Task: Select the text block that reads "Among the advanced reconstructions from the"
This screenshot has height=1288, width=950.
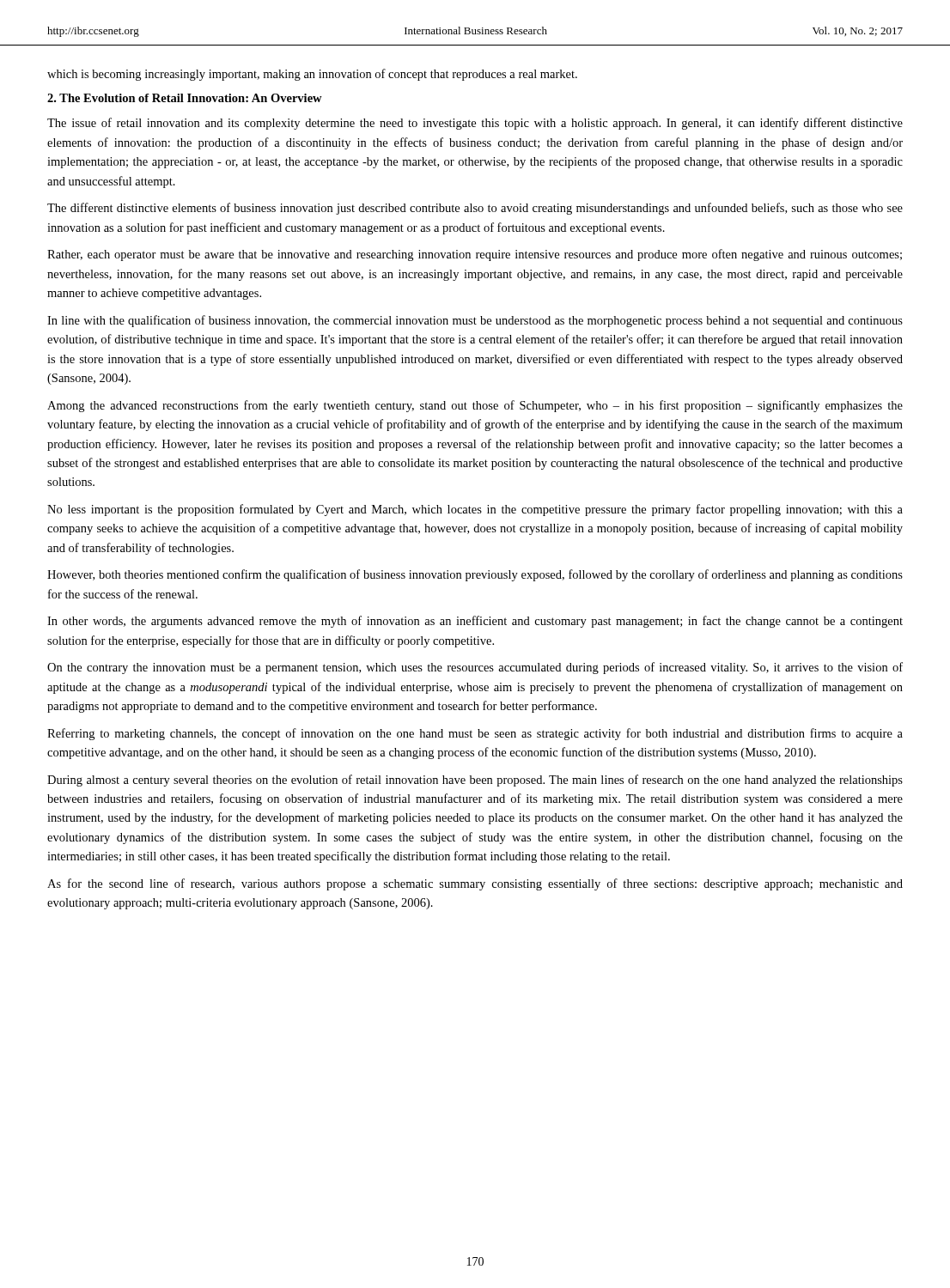Action: (475, 443)
